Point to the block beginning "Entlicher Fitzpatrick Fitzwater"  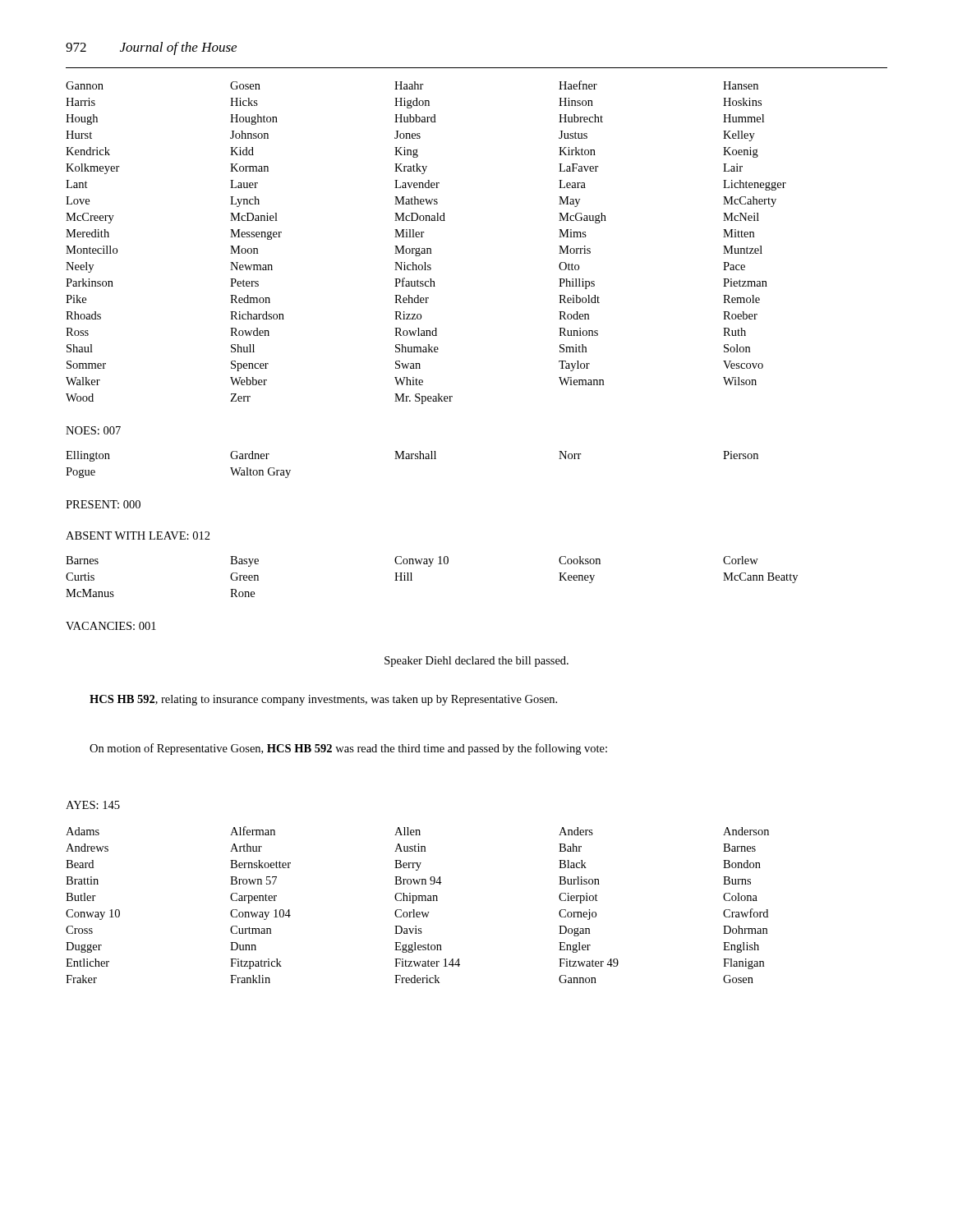pyautogui.click(x=468, y=963)
